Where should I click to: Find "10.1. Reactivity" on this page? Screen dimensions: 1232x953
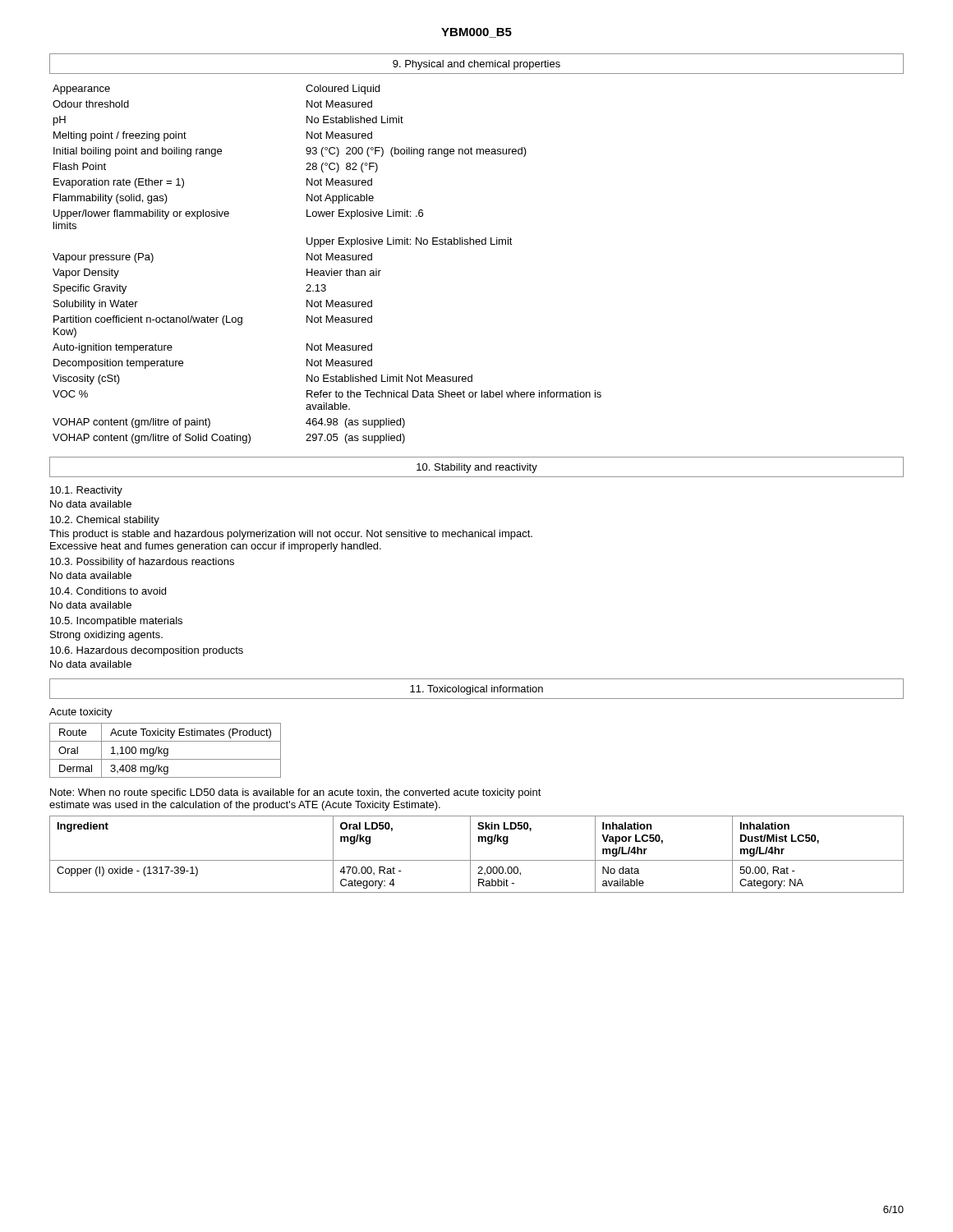click(x=86, y=490)
